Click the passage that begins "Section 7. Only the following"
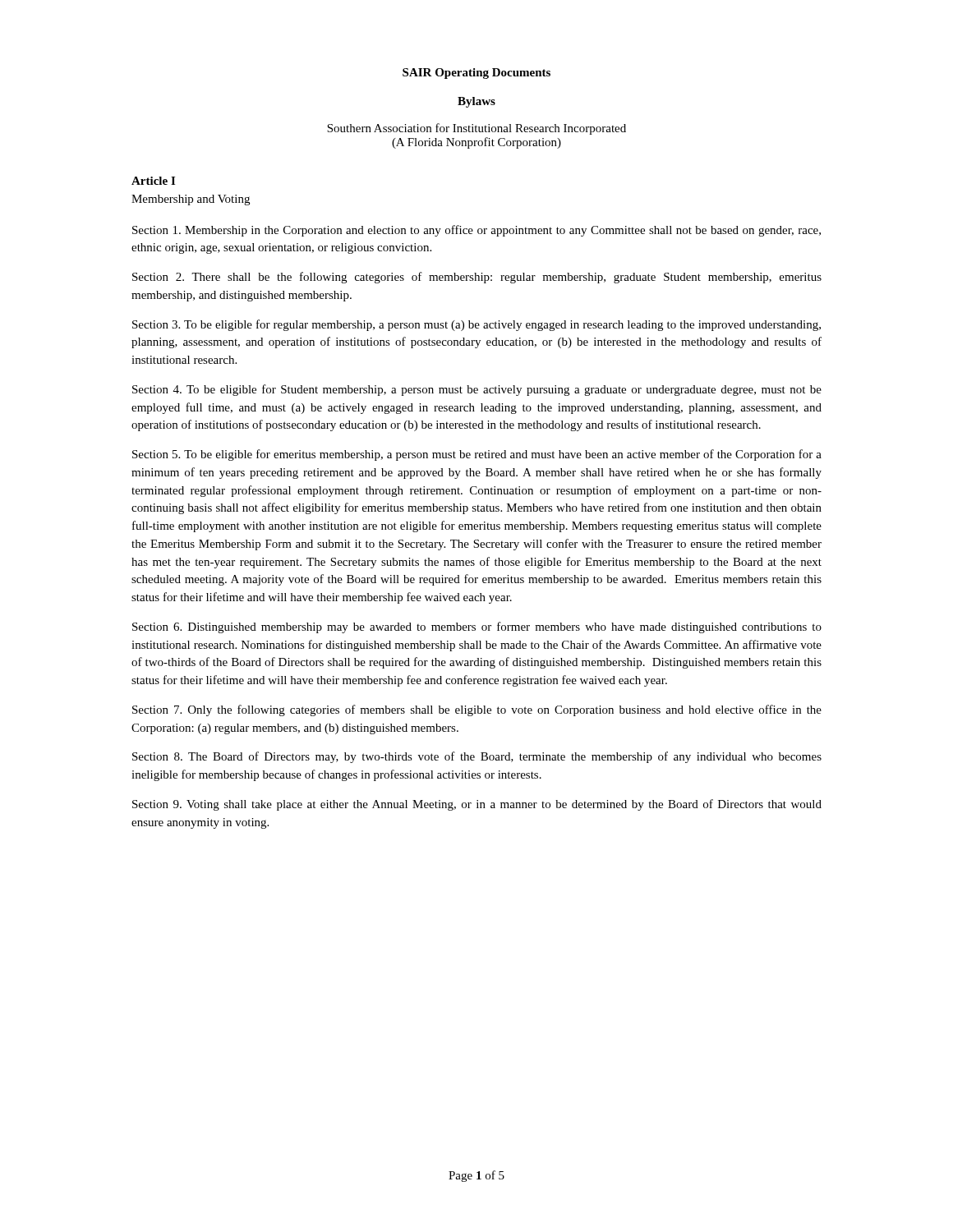 pyautogui.click(x=476, y=719)
